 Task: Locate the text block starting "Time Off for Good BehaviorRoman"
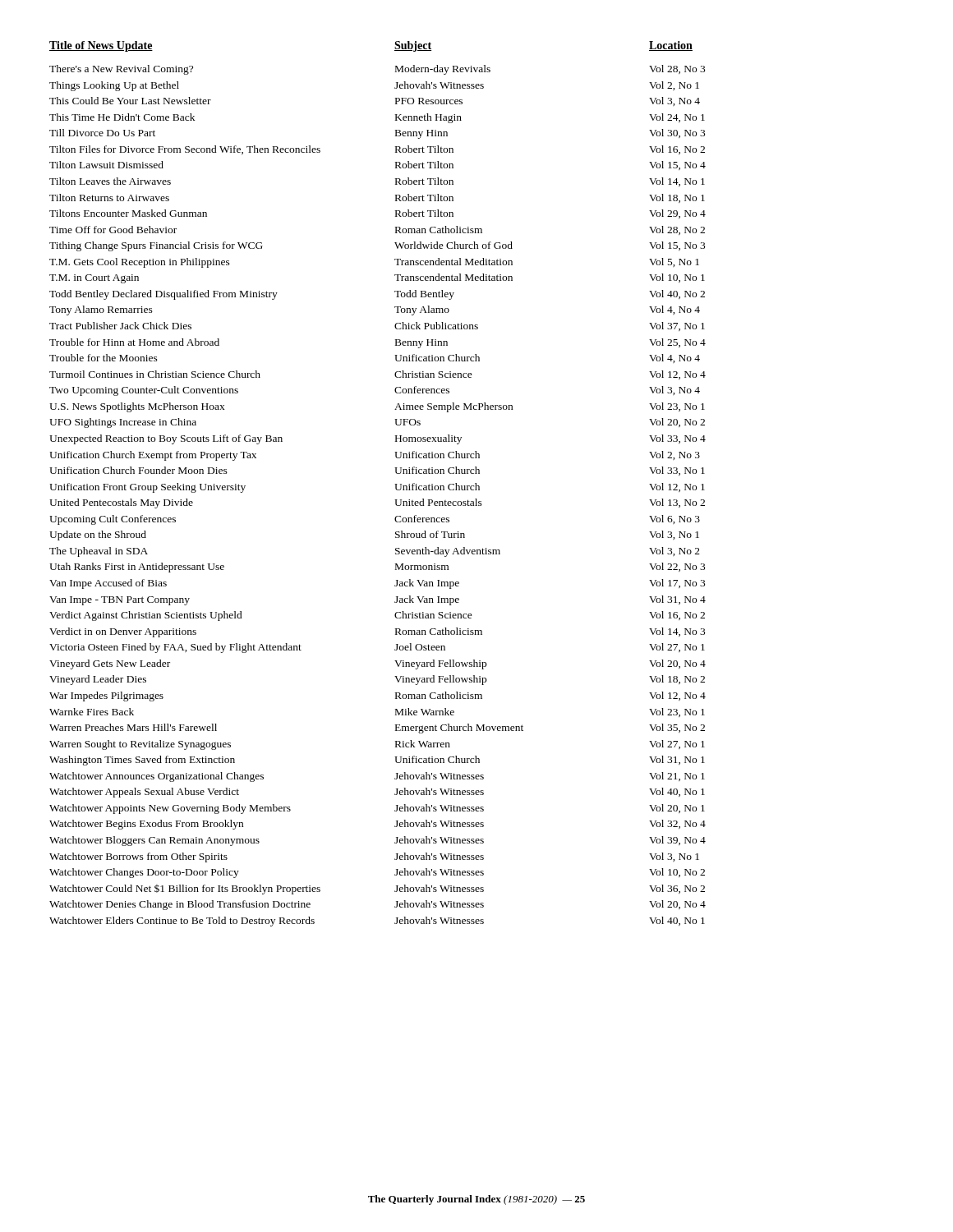[x=431, y=230]
